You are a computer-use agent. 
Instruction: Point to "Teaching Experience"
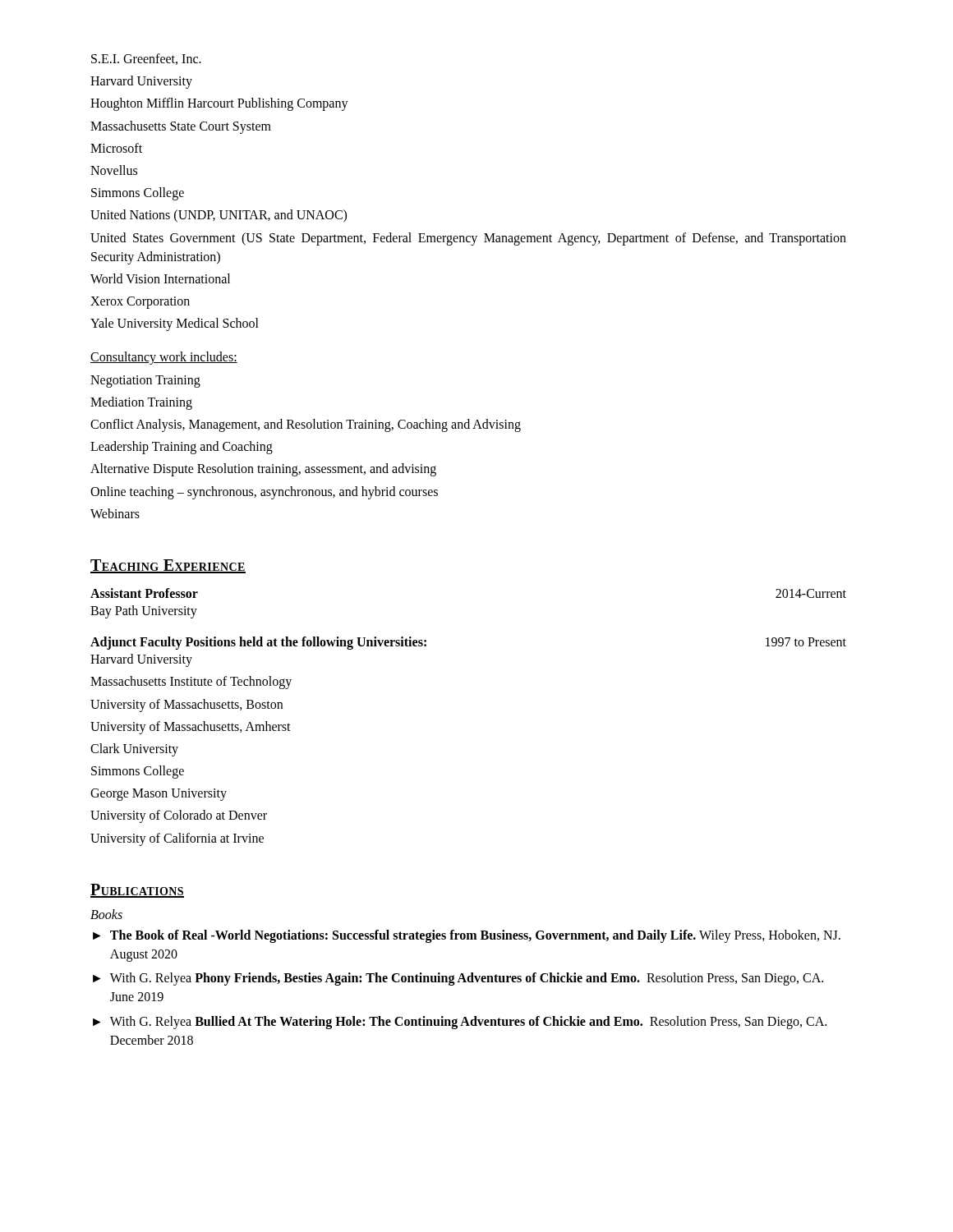168,565
